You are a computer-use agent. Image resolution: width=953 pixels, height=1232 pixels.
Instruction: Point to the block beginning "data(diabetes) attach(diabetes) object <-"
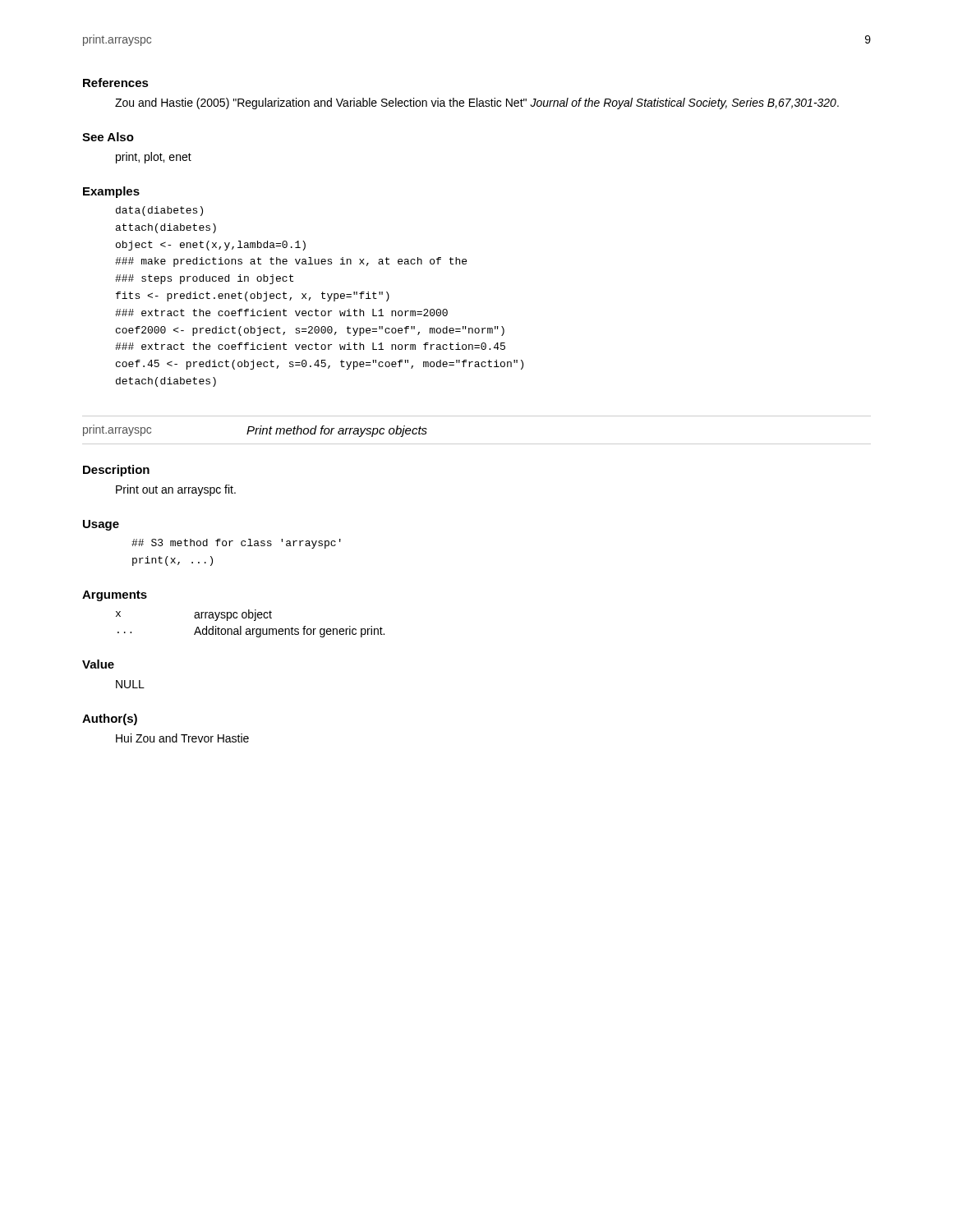[x=320, y=296]
